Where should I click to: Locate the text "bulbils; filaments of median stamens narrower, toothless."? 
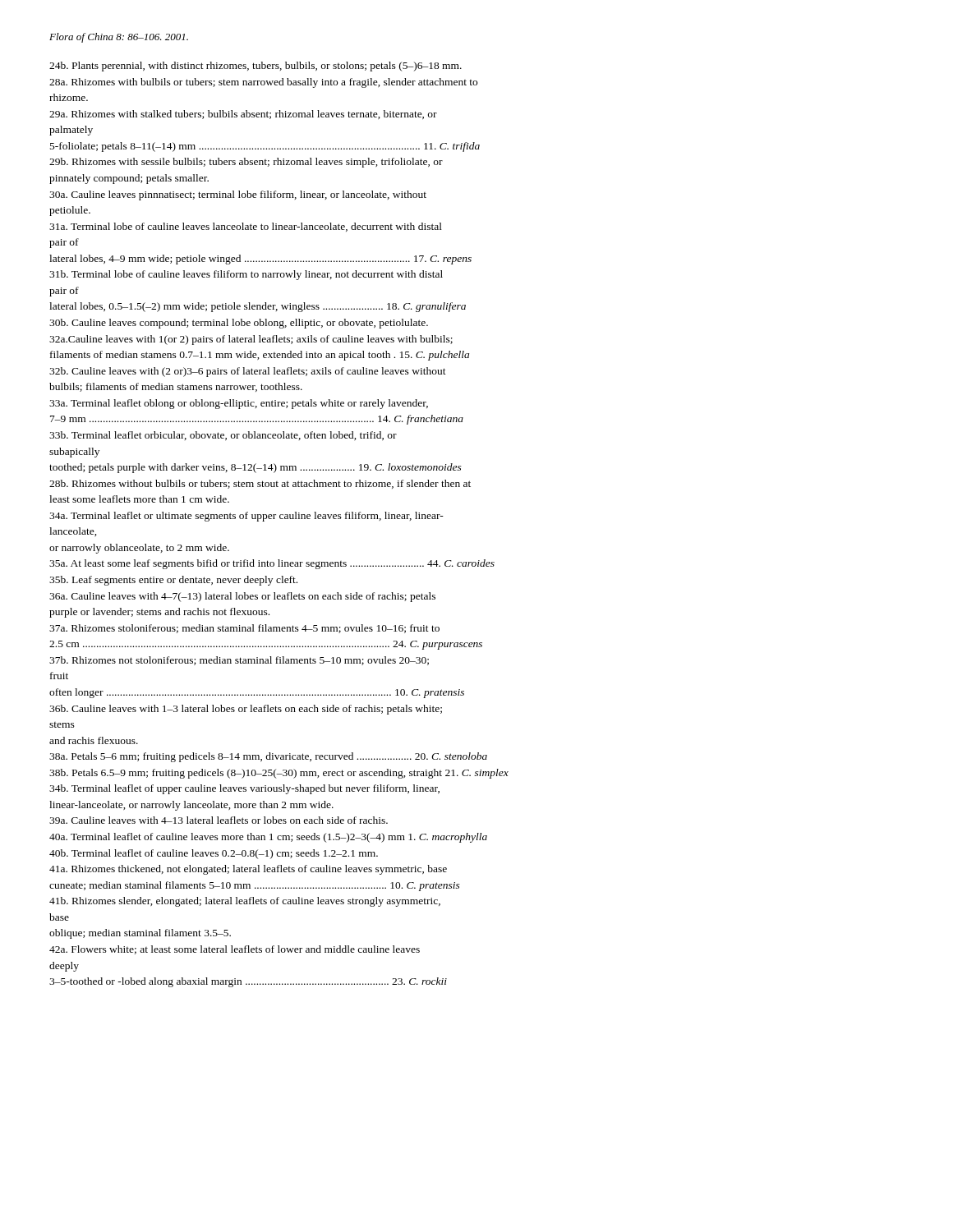pyautogui.click(x=176, y=387)
